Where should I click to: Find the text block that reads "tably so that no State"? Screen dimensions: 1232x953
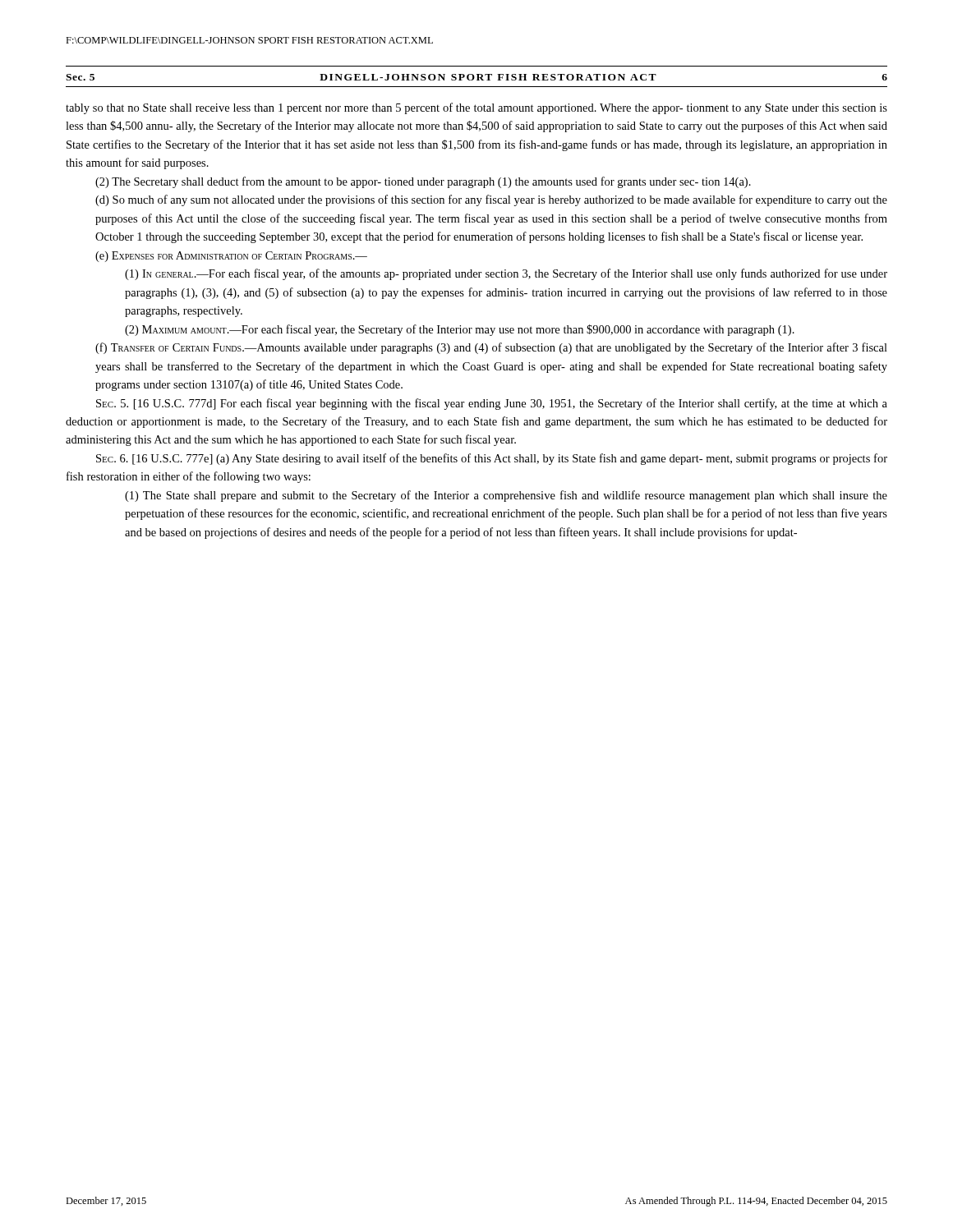(476, 135)
